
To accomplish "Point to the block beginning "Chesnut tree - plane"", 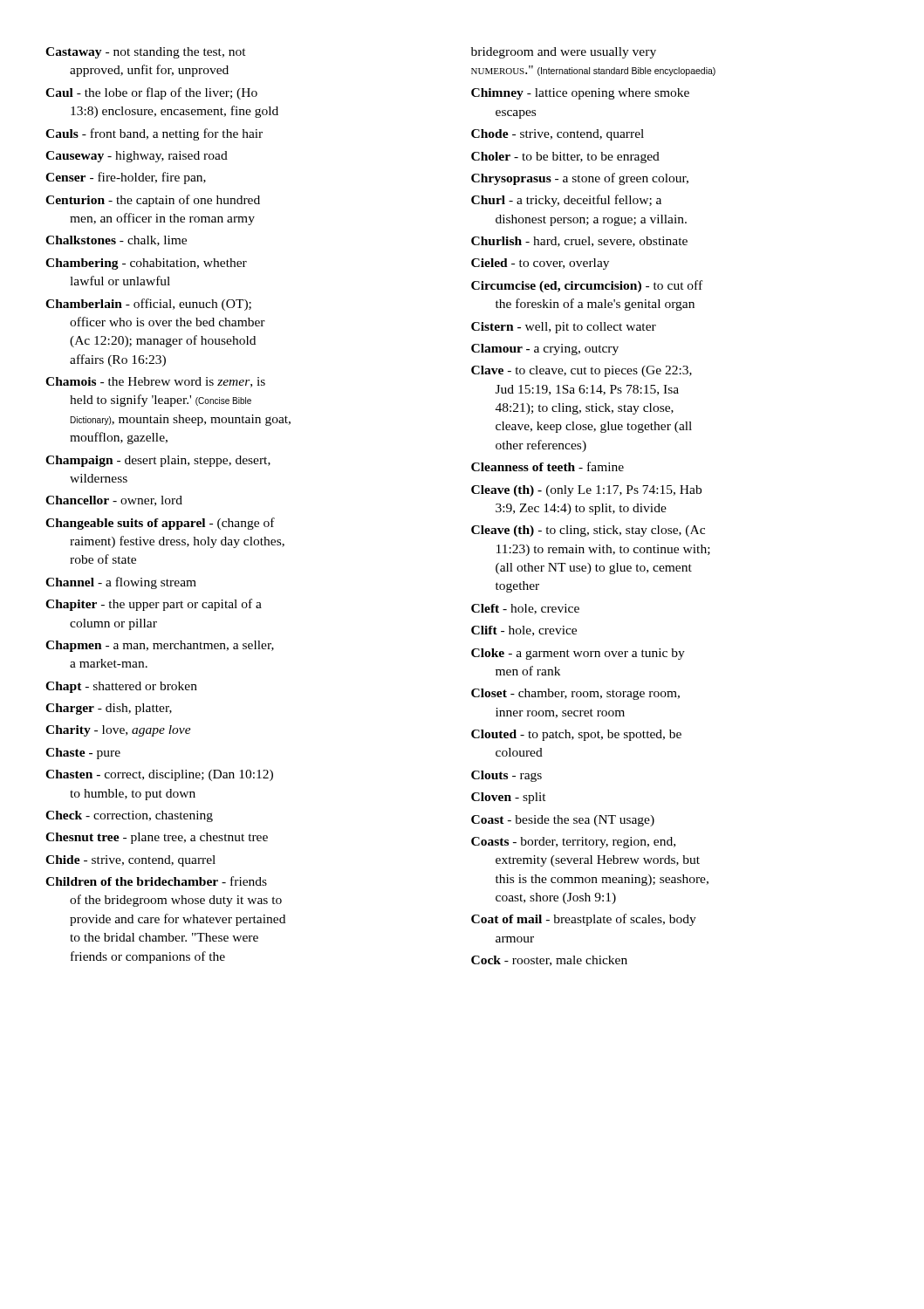I will pyautogui.click(x=157, y=837).
